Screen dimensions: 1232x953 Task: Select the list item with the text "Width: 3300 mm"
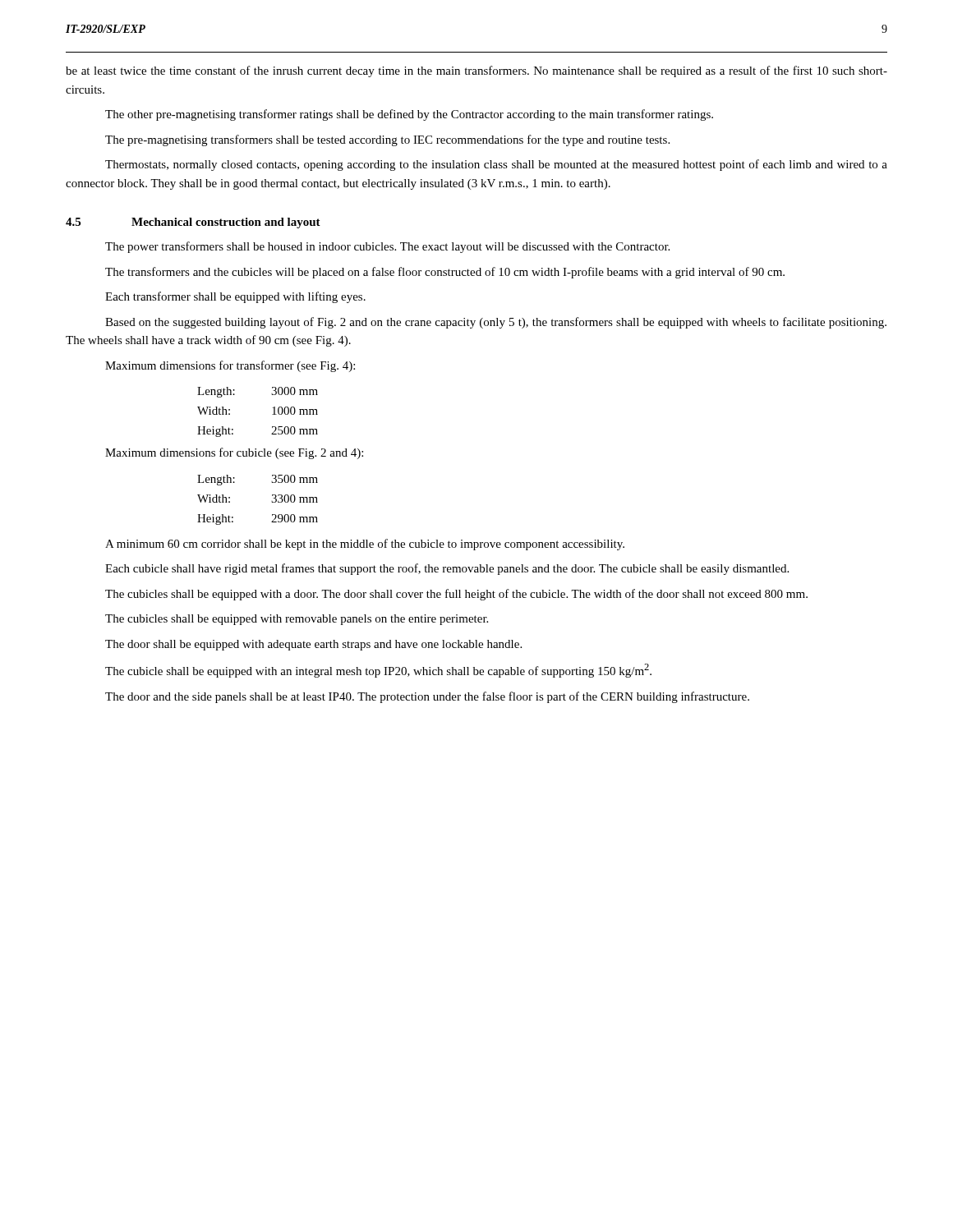pyautogui.click(x=267, y=498)
